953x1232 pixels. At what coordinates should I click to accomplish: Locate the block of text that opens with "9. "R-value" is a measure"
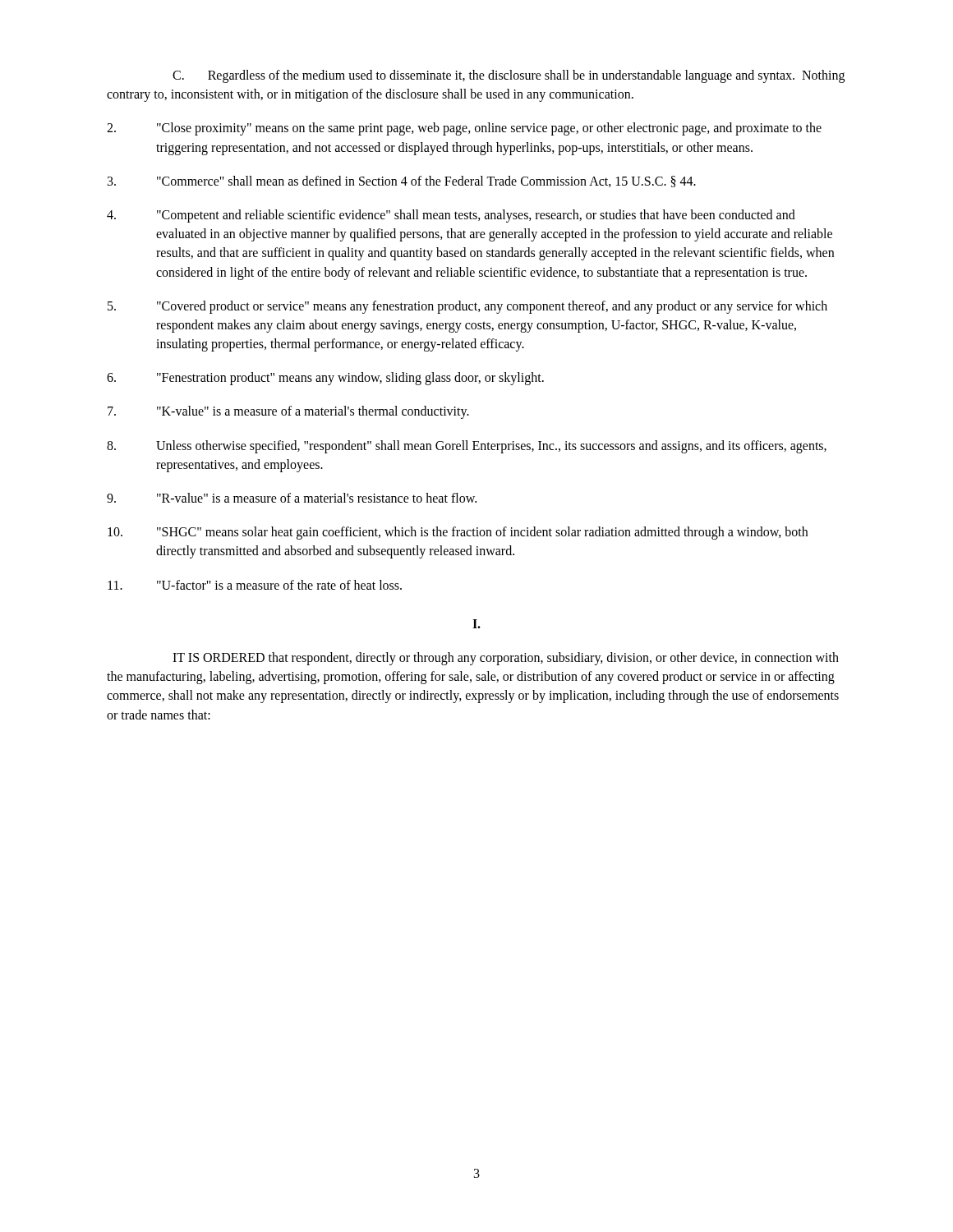tap(476, 498)
